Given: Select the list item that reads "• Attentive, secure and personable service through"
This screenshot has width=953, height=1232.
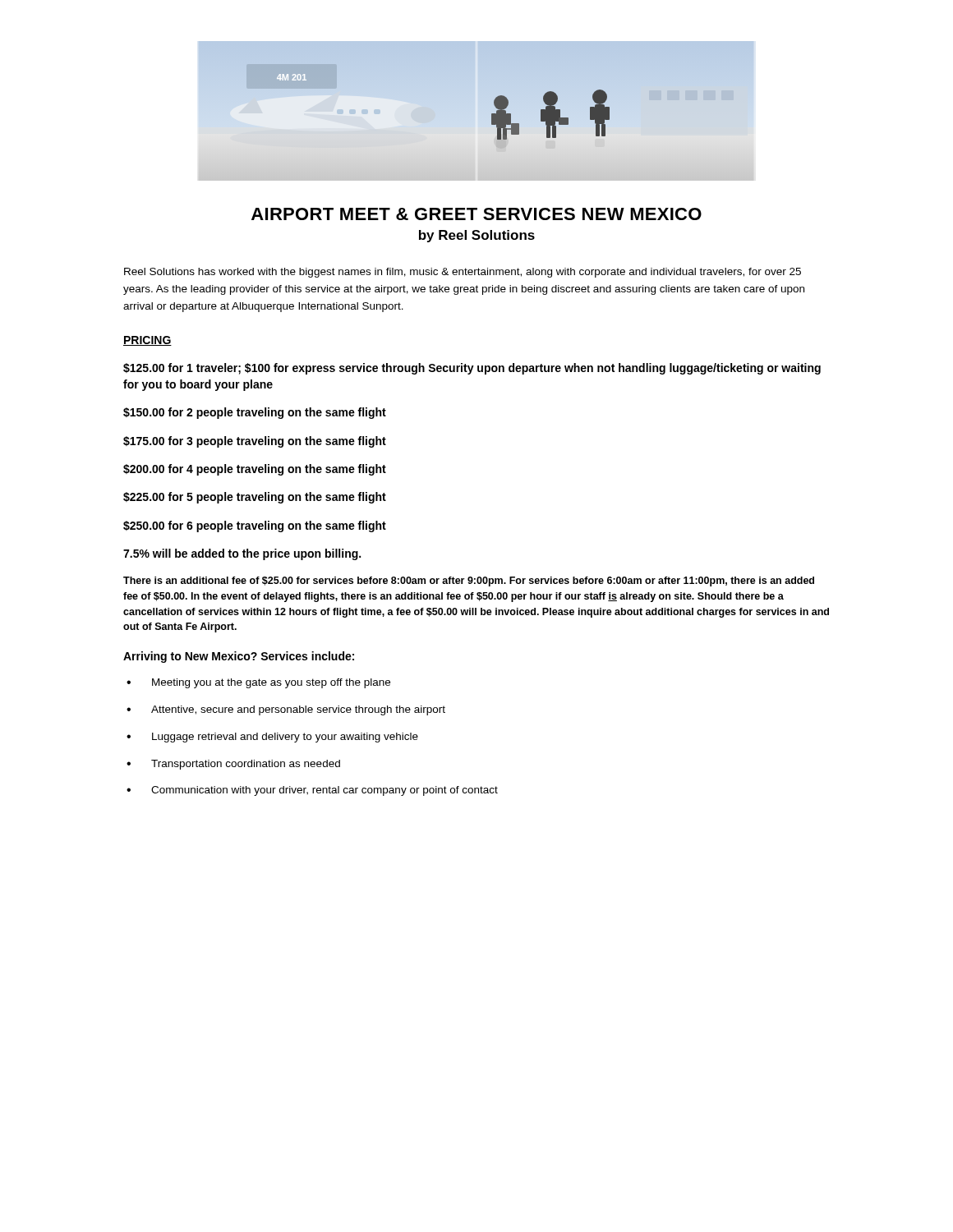Looking at the screenshot, I should (286, 710).
